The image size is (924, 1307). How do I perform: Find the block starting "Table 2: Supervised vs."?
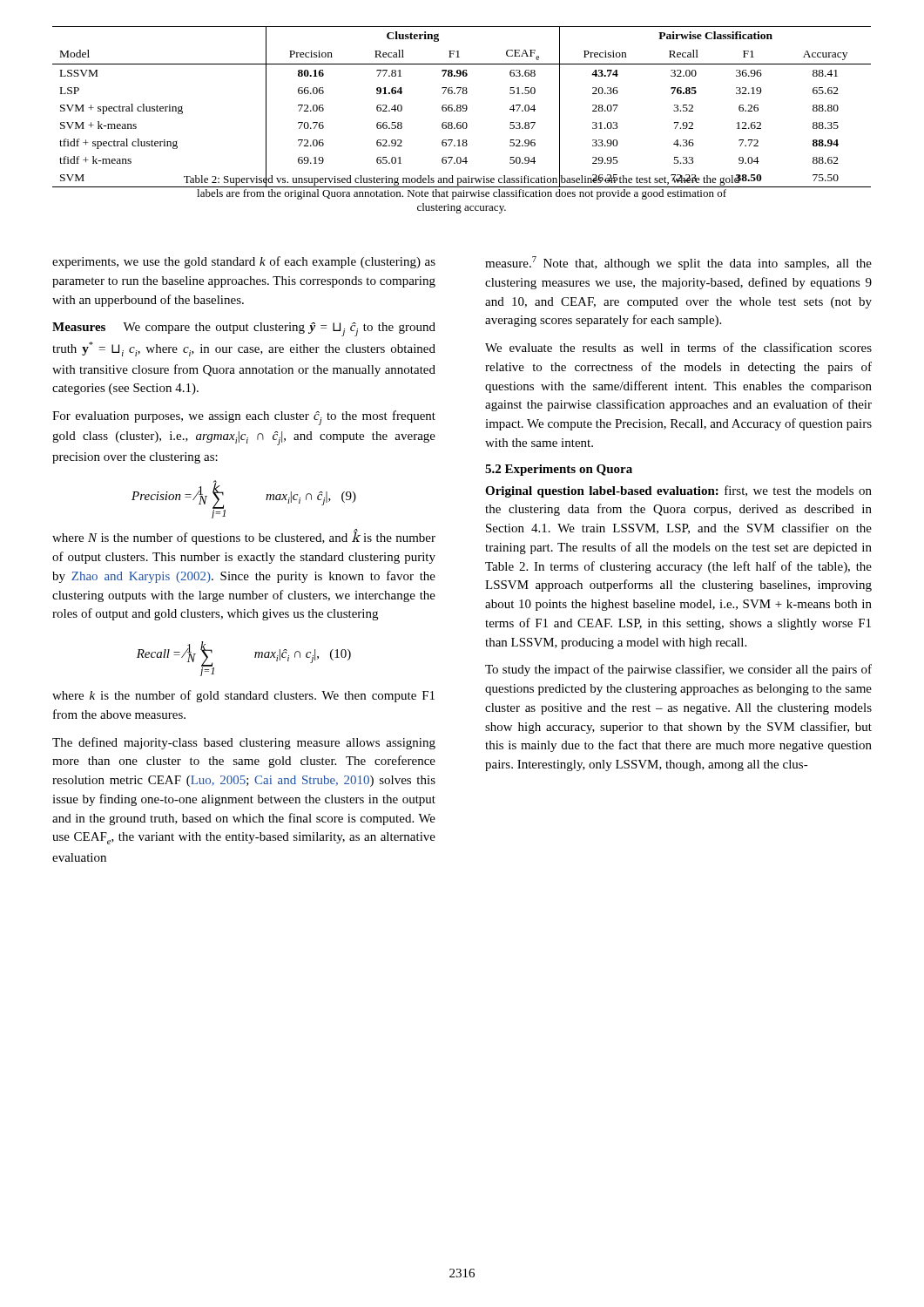pos(462,193)
